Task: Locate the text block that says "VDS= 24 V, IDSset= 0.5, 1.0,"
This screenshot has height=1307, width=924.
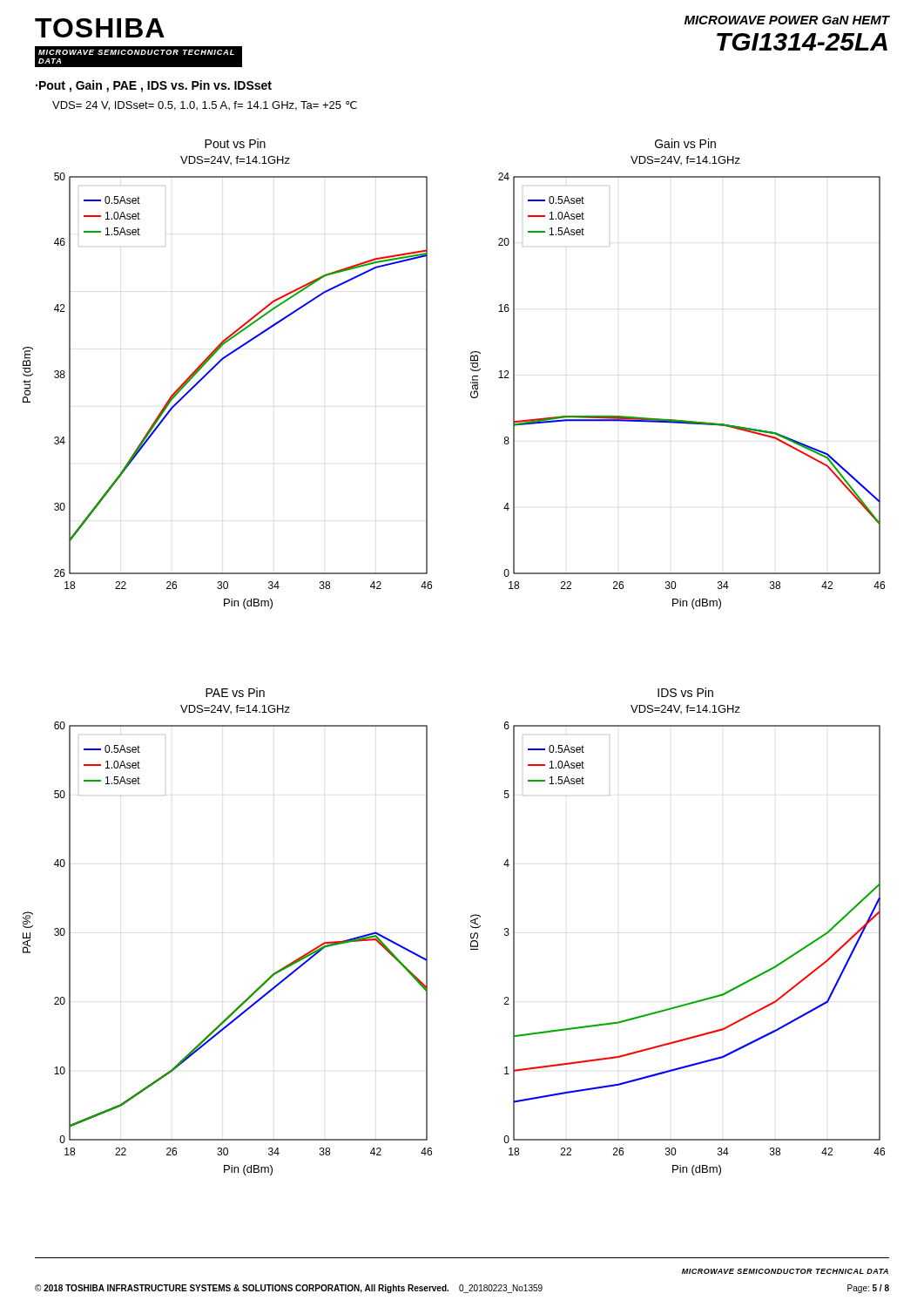Action: coord(205,105)
